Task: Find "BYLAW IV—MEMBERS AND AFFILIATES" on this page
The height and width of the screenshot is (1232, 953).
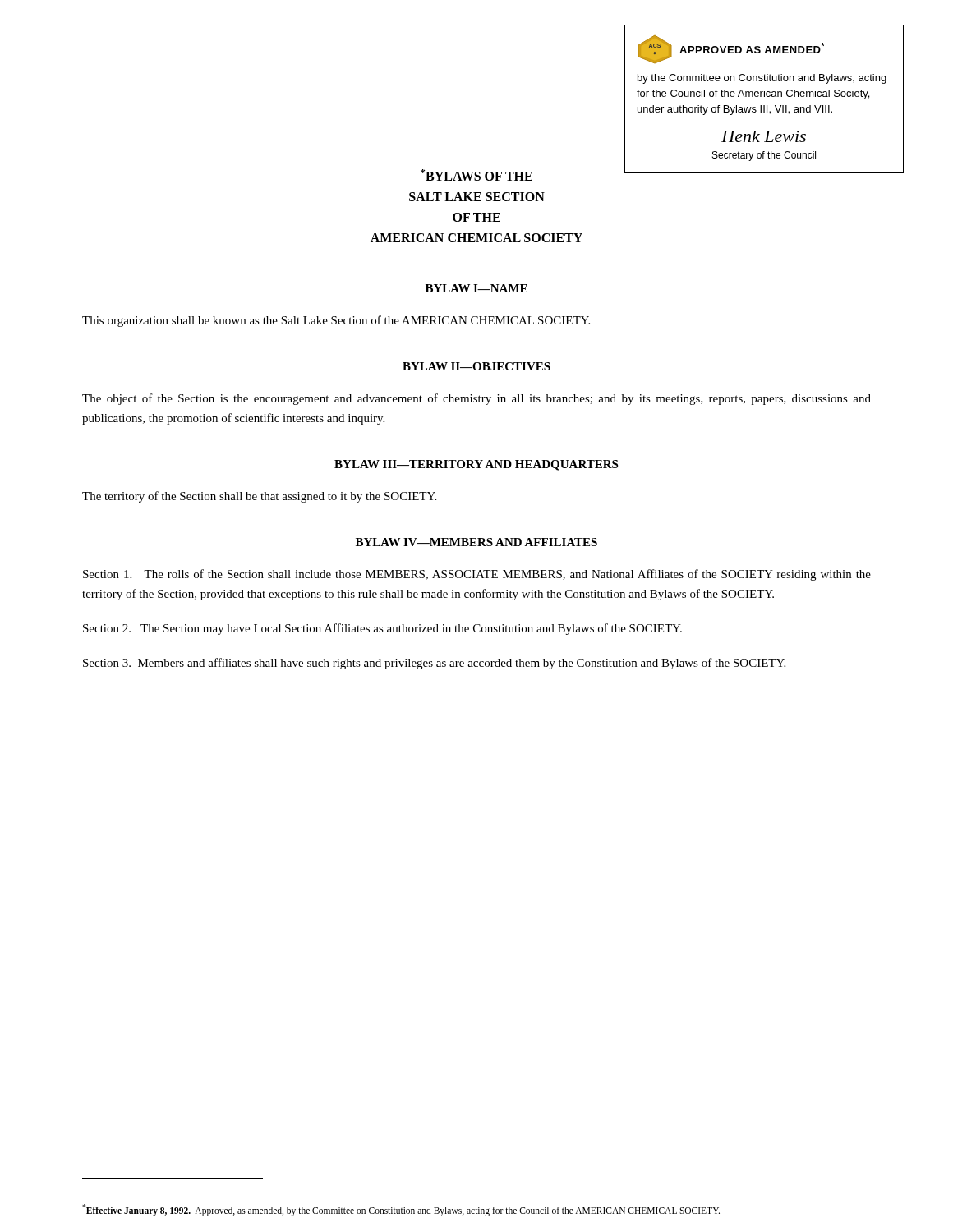Action: (x=476, y=542)
